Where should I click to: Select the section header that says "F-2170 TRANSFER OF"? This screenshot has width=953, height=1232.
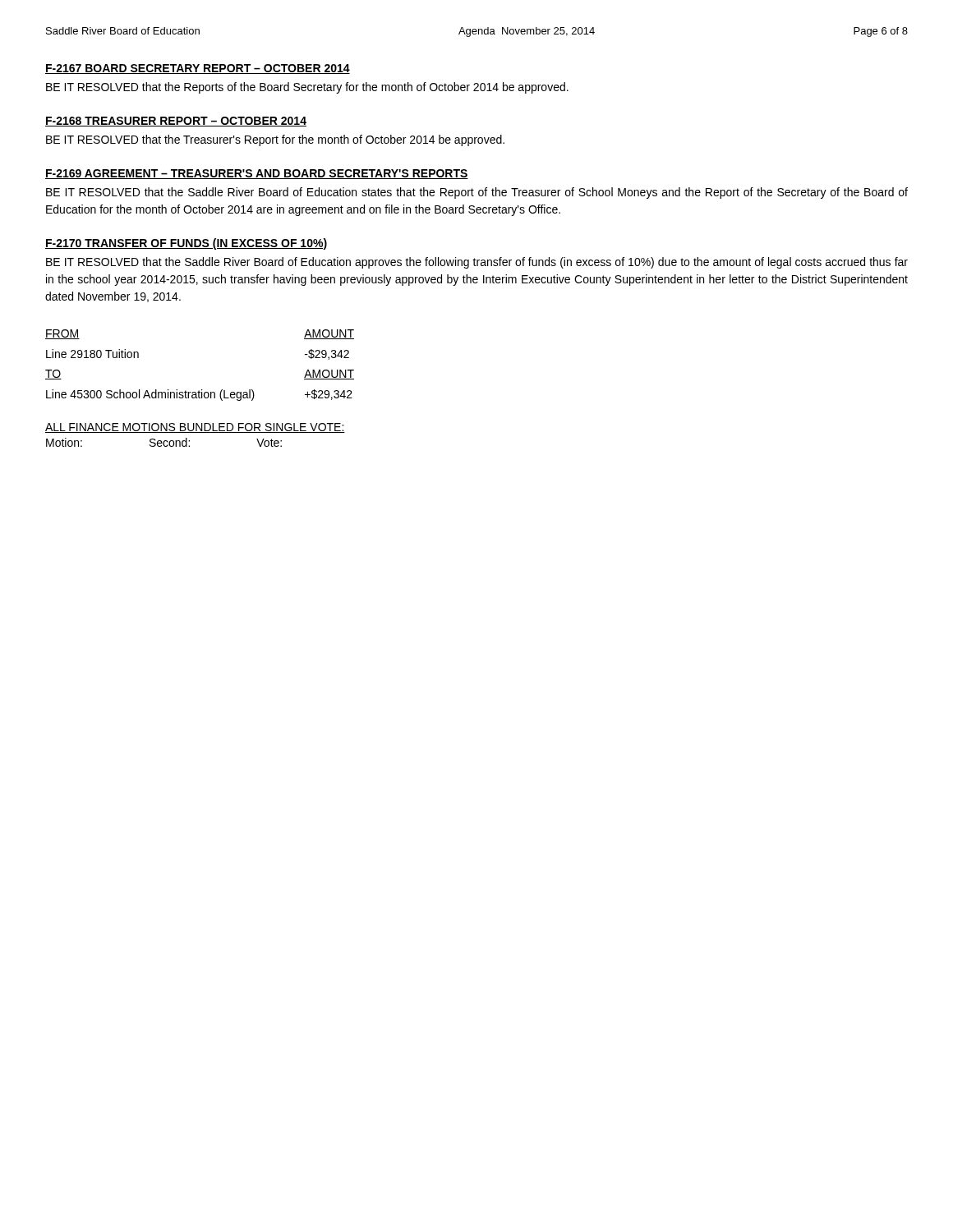click(186, 243)
